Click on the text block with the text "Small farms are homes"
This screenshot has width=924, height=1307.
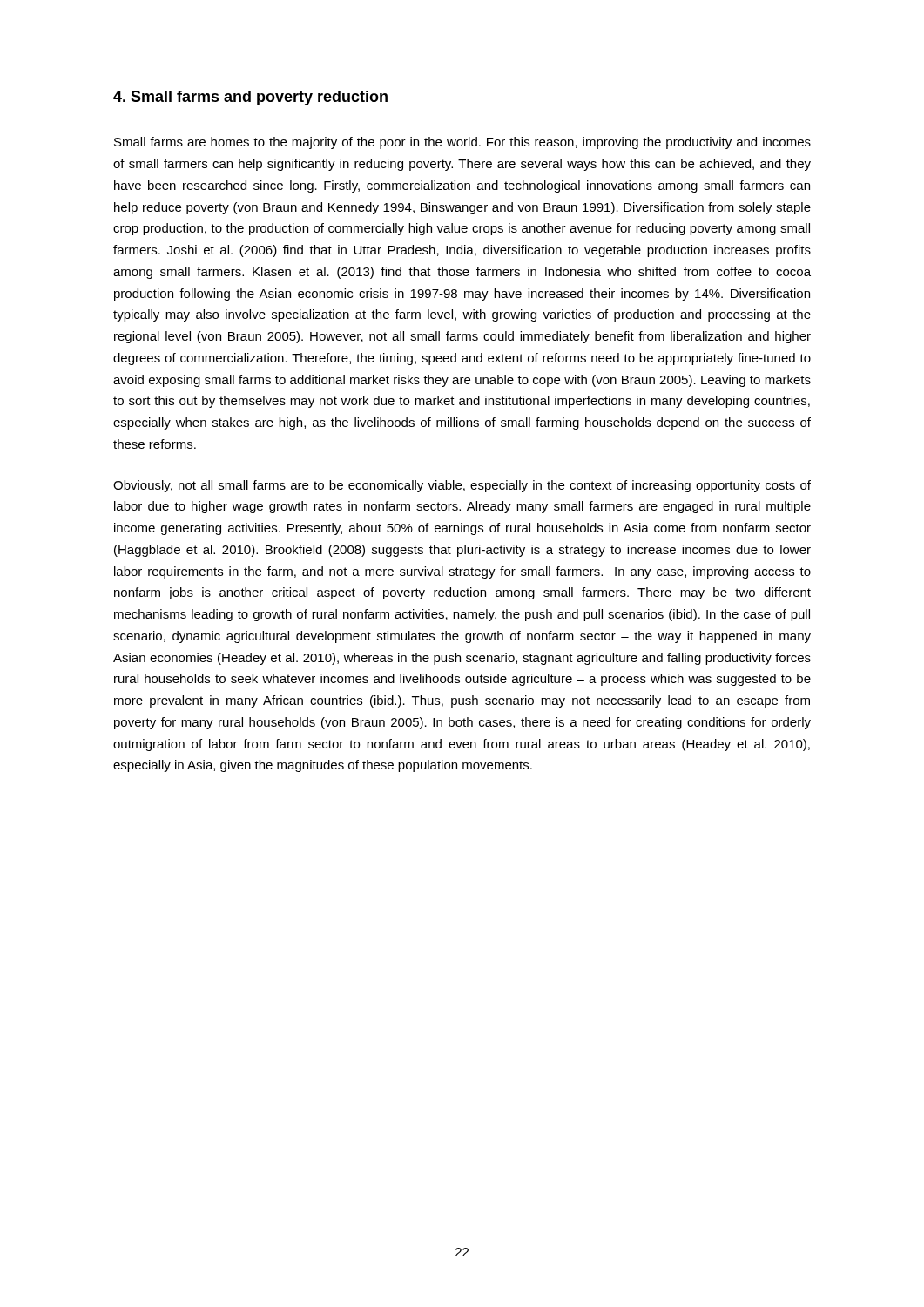tap(462, 293)
